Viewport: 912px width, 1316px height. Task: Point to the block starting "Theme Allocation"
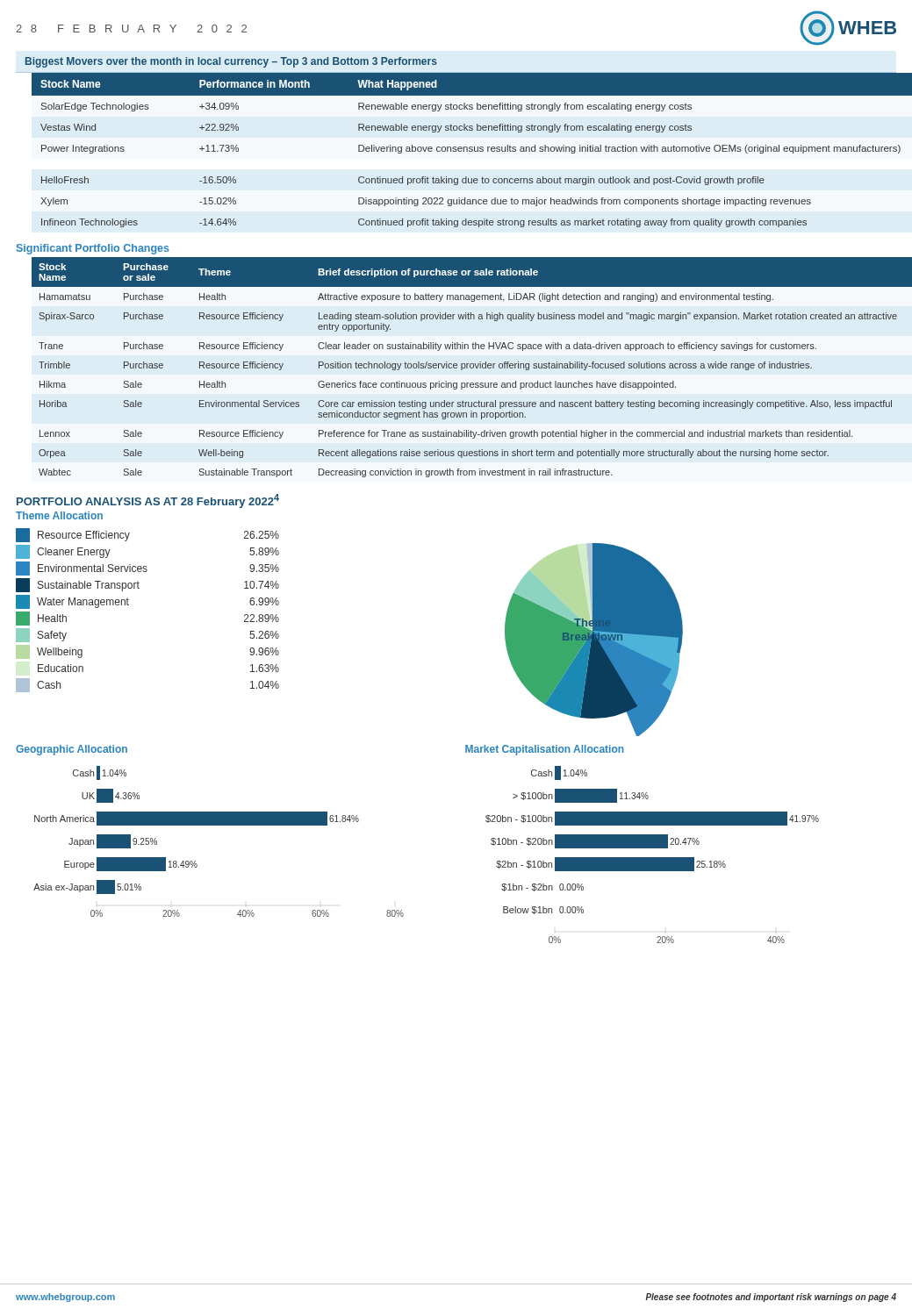pyautogui.click(x=60, y=516)
